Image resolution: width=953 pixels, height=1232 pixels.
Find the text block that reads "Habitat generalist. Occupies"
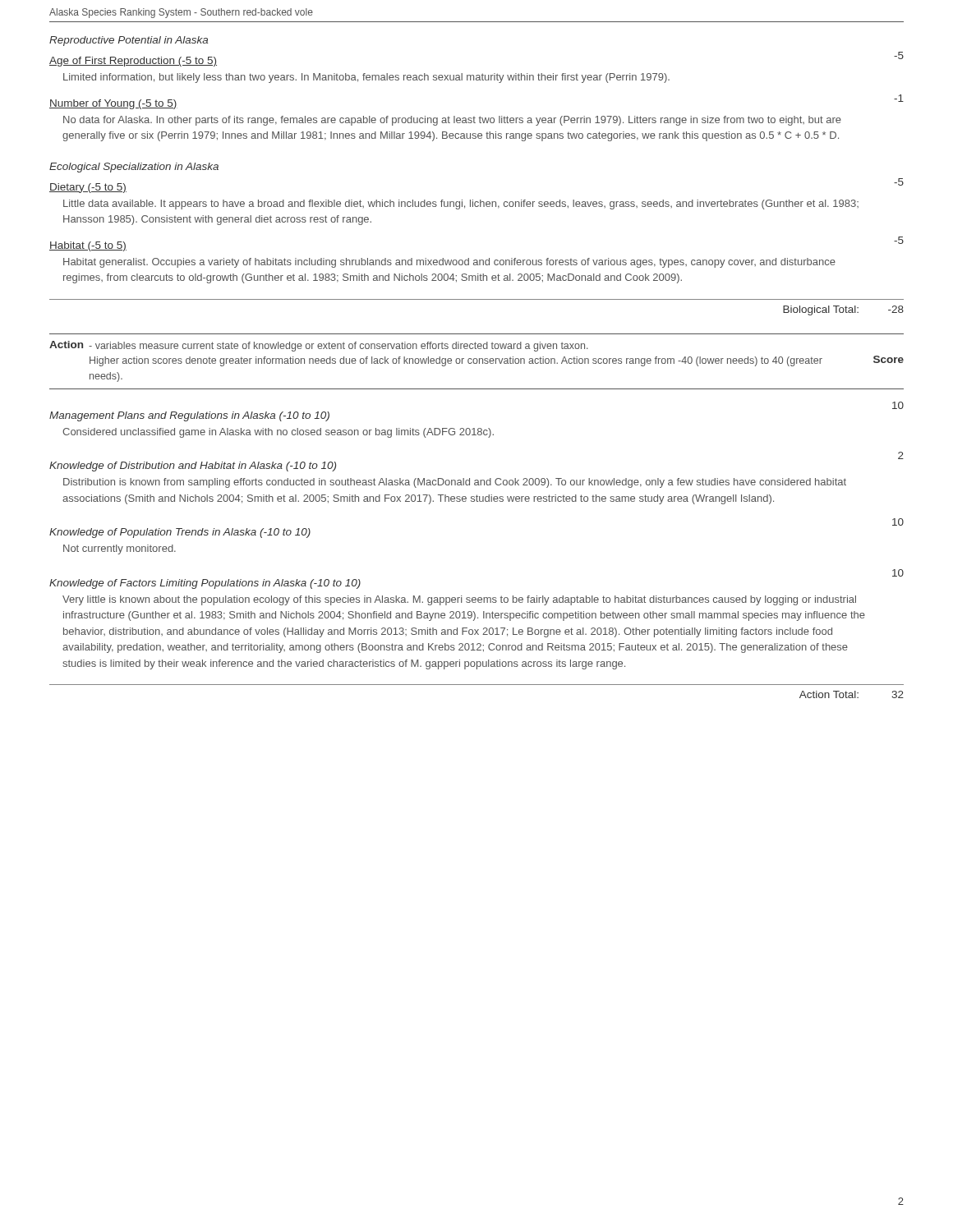[449, 269]
